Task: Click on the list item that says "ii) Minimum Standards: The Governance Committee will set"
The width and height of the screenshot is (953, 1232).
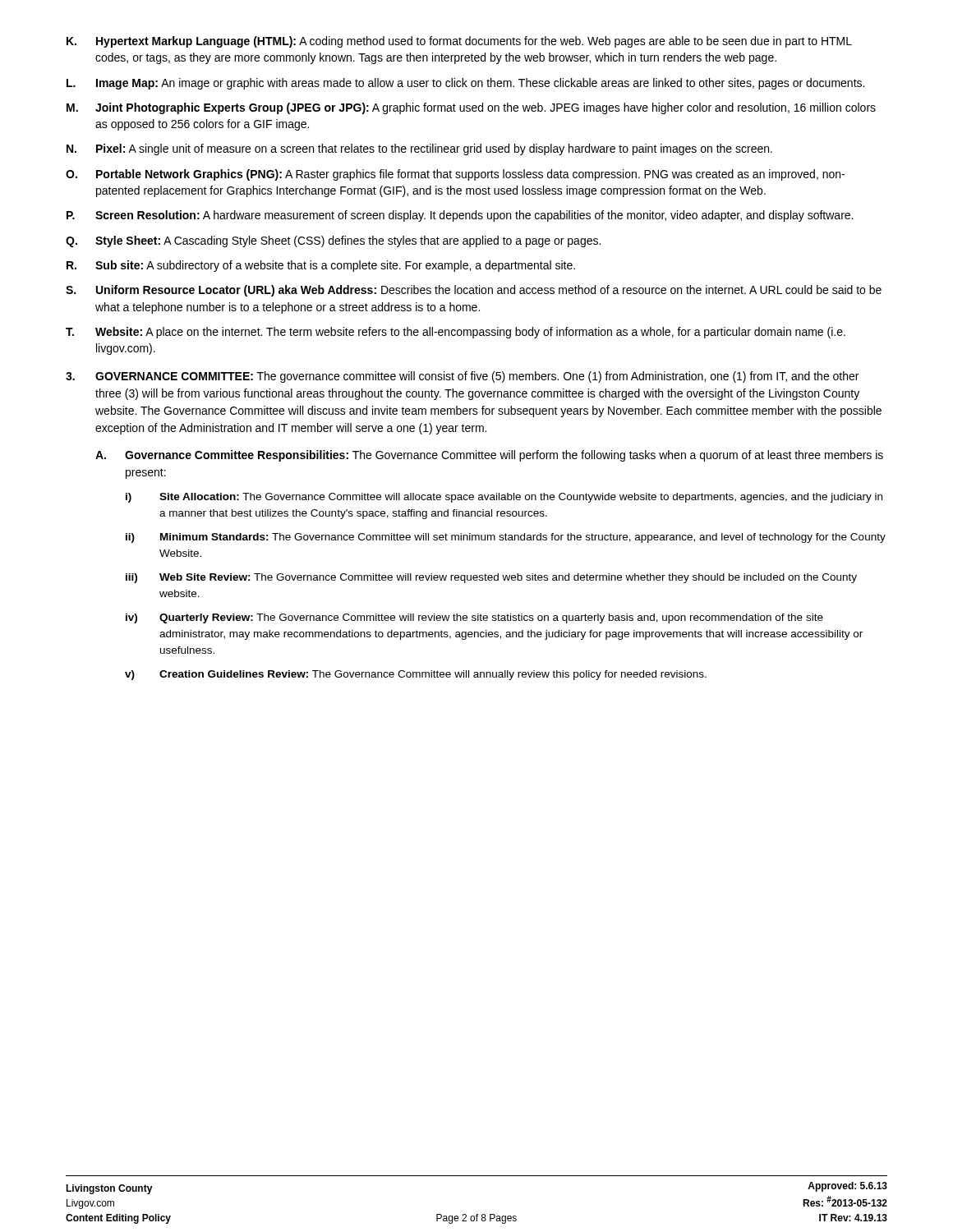Action: point(506,545)
